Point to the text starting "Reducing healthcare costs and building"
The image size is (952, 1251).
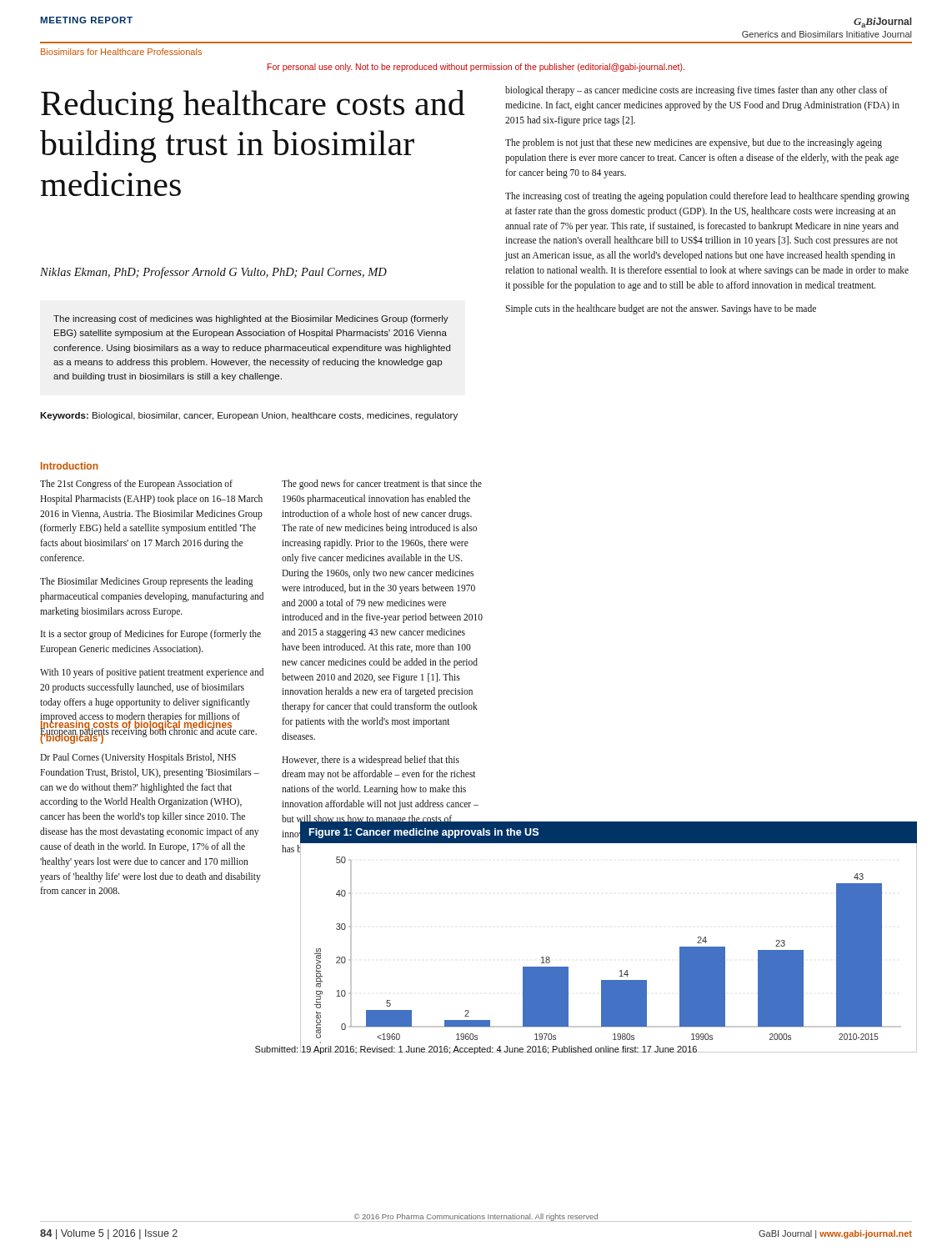click(x=252, y=144)
